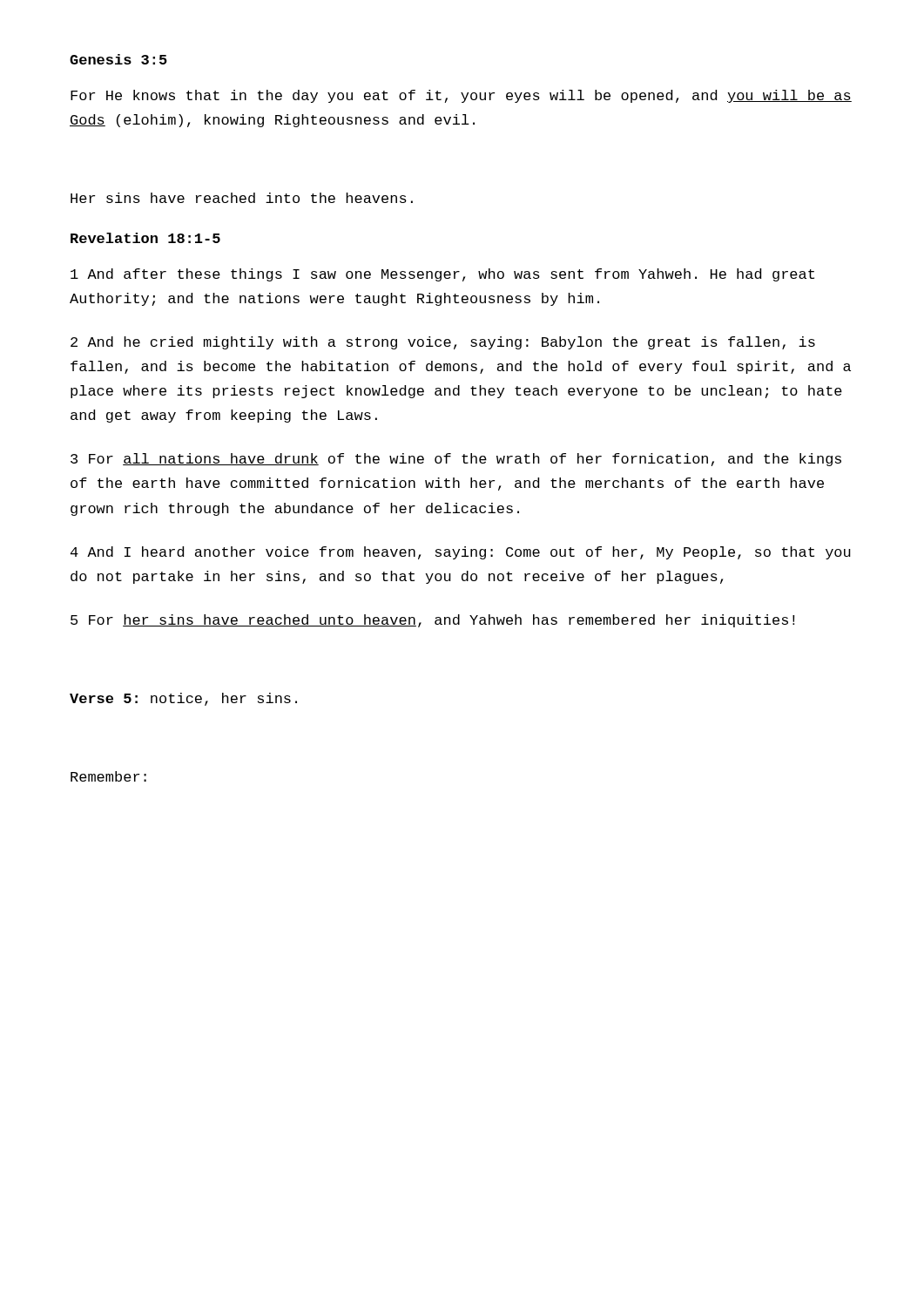Locate the text "Genesis 3:5"

pos(119,61)
